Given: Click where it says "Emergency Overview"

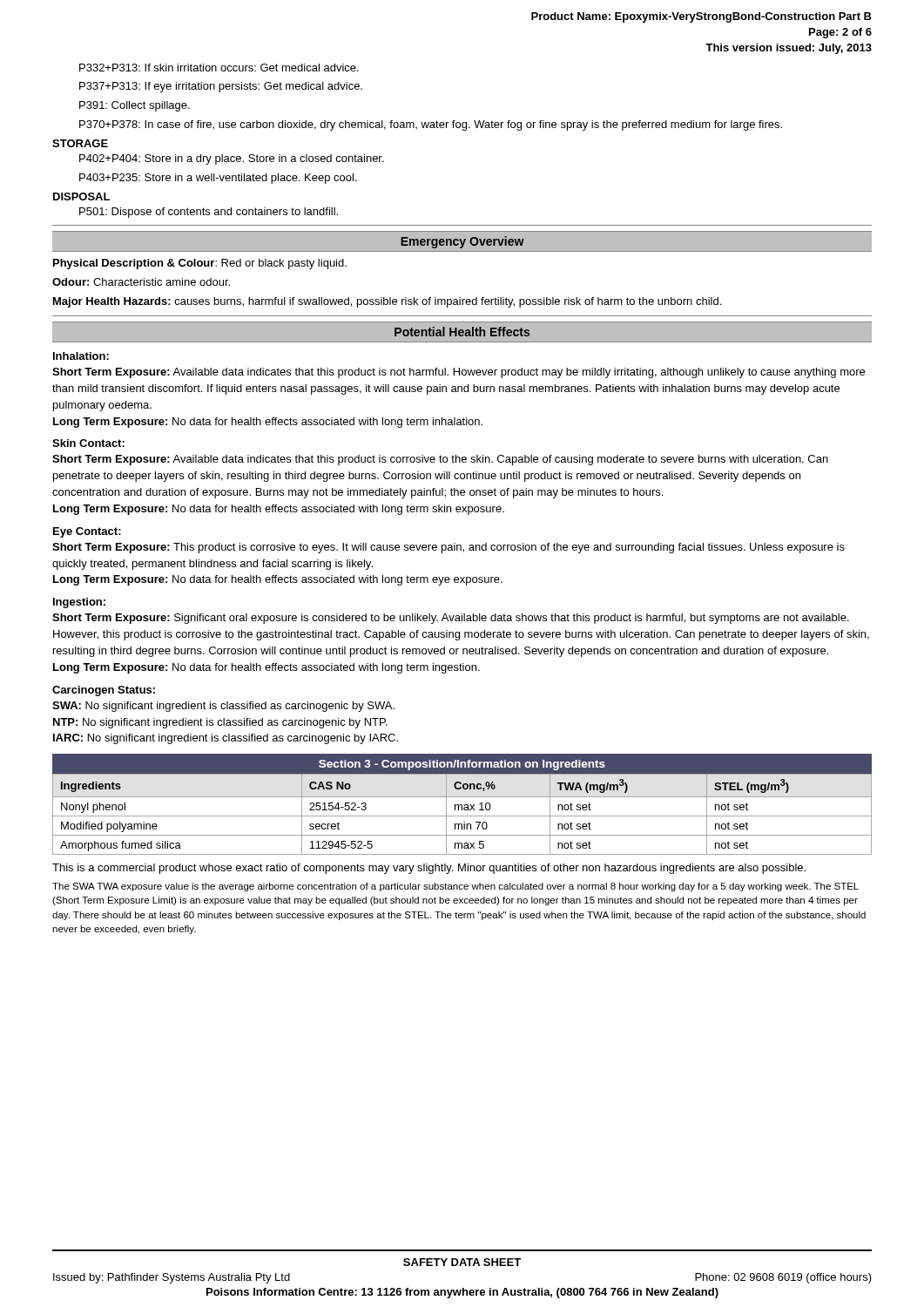Looking at the screenshot, I should click(x=462, y=242).
